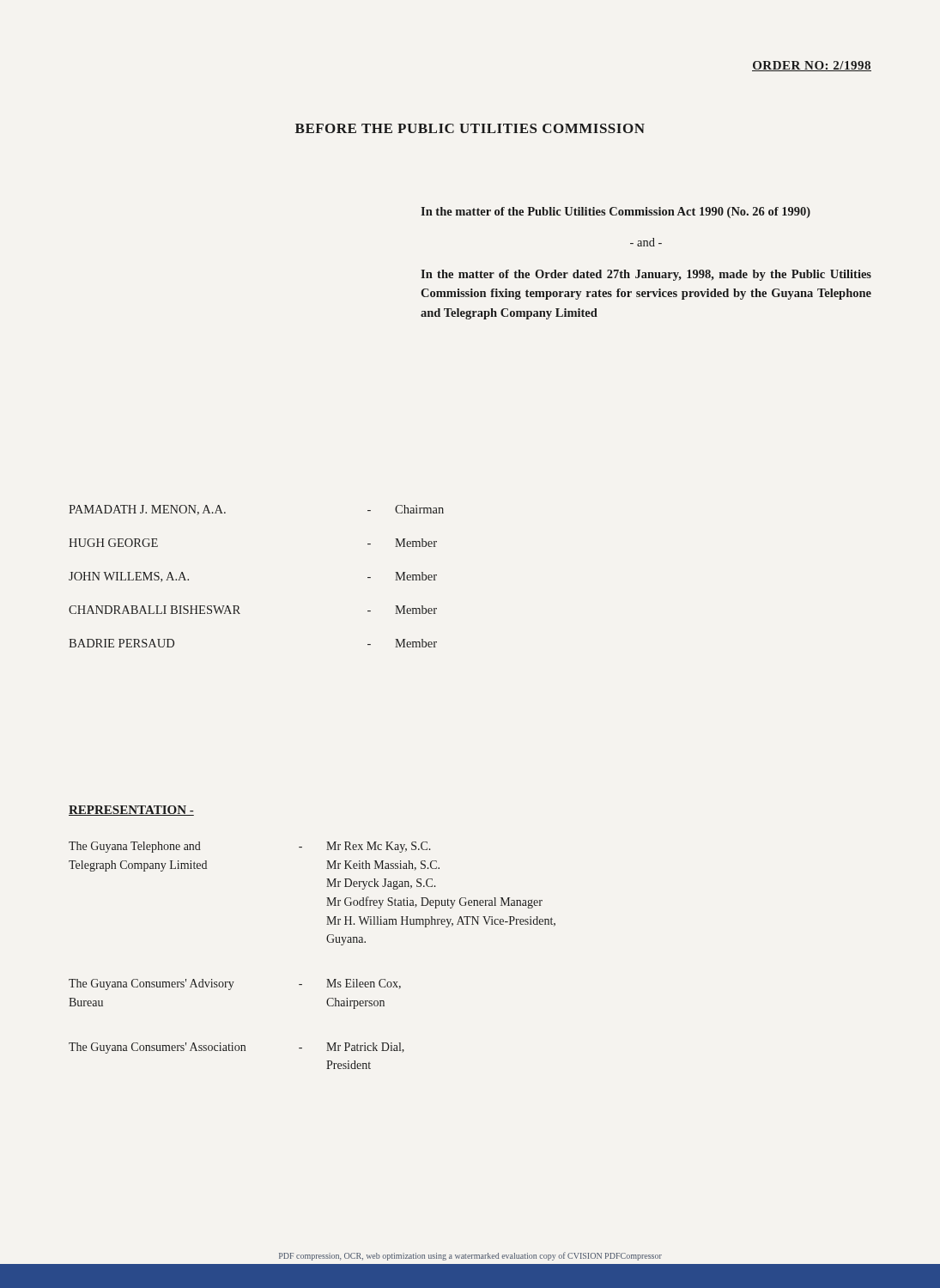The width and height of the screenshot is (940, 1288).
Task: Locate the text block that reads "In the matter of the Public Utilities"
Action: tap(646, 262)
